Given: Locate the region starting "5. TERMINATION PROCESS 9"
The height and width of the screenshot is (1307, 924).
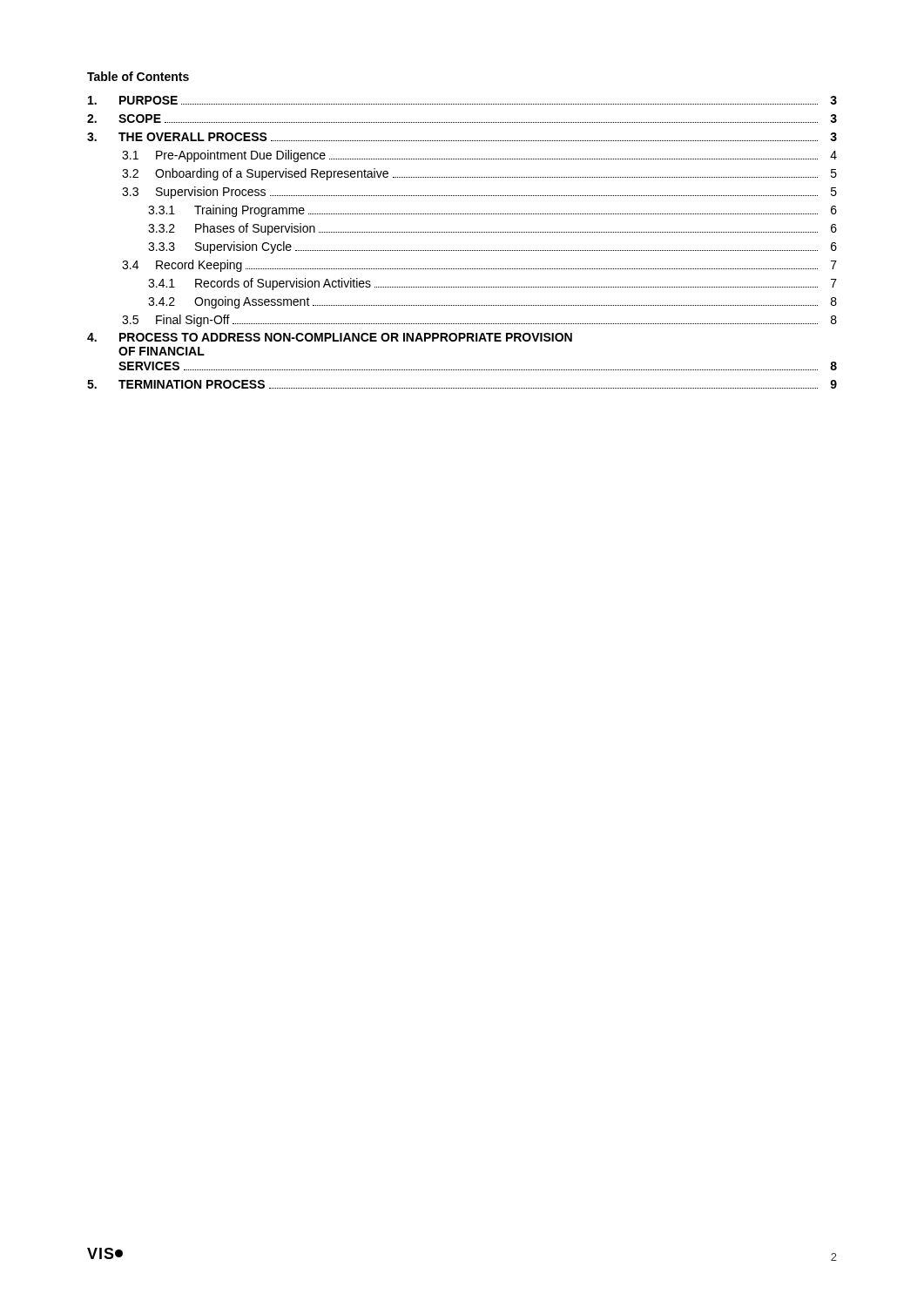Looking at the screenshot, I should (462, 384).
